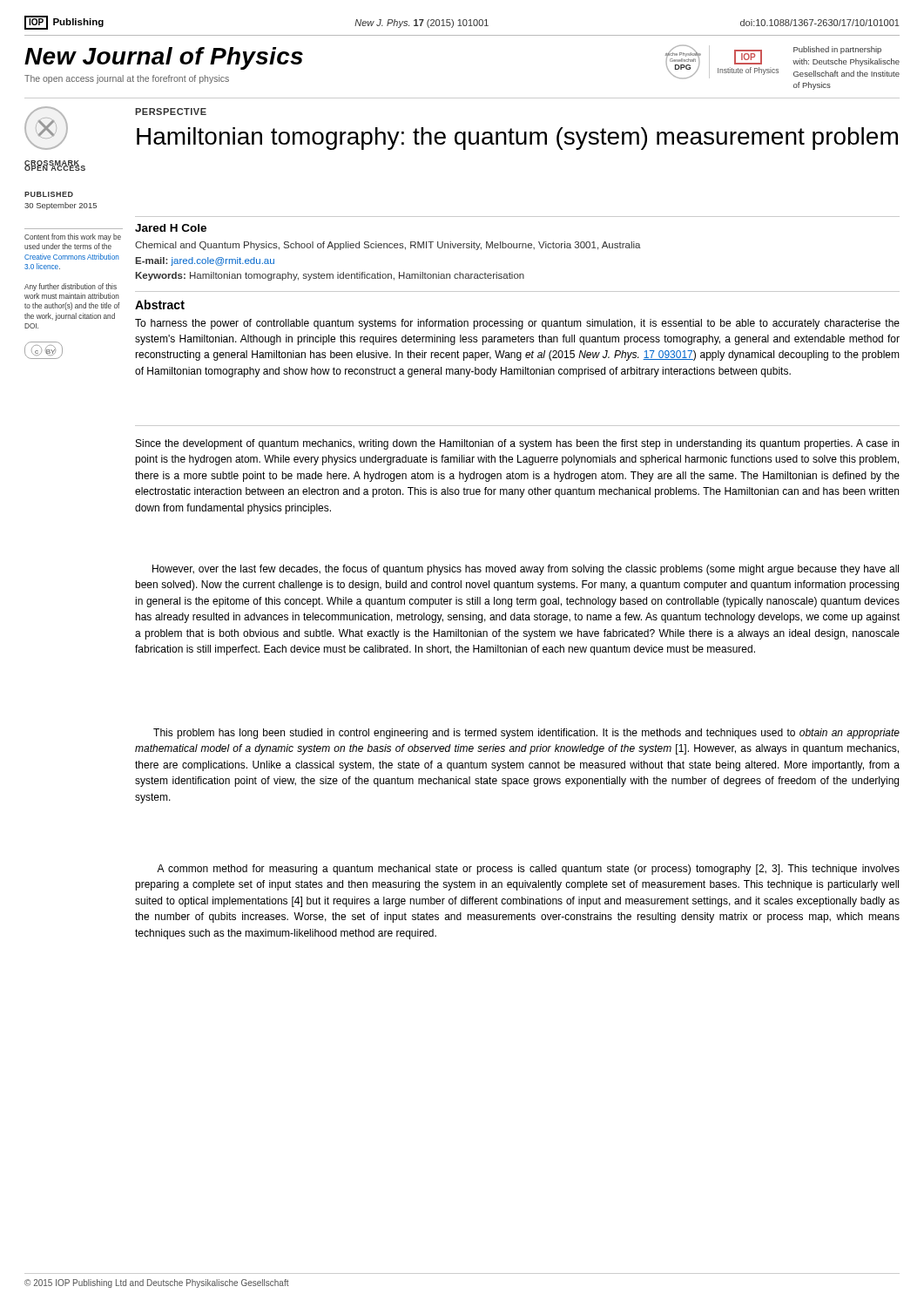The width and height of the screenshot is (924, 1307).
Task: Find the block on this page that starts "However, over the last few decades, the"
Action: click(517, 609)
